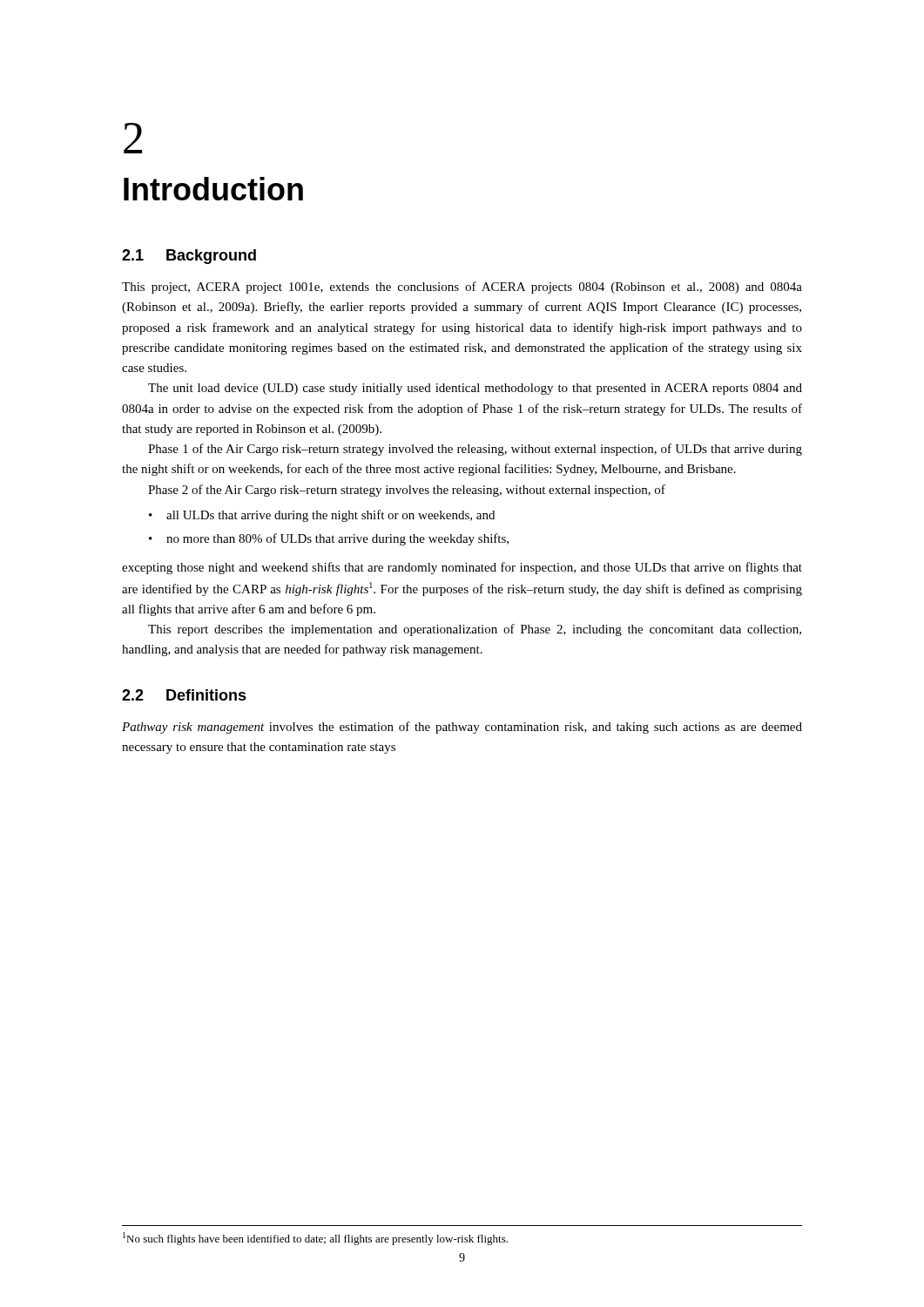Find the passage starting "excepting those night and weekend shifts"
This screenshot has width=924, height=1307.
pyautogui.click(x=462, y=588)
